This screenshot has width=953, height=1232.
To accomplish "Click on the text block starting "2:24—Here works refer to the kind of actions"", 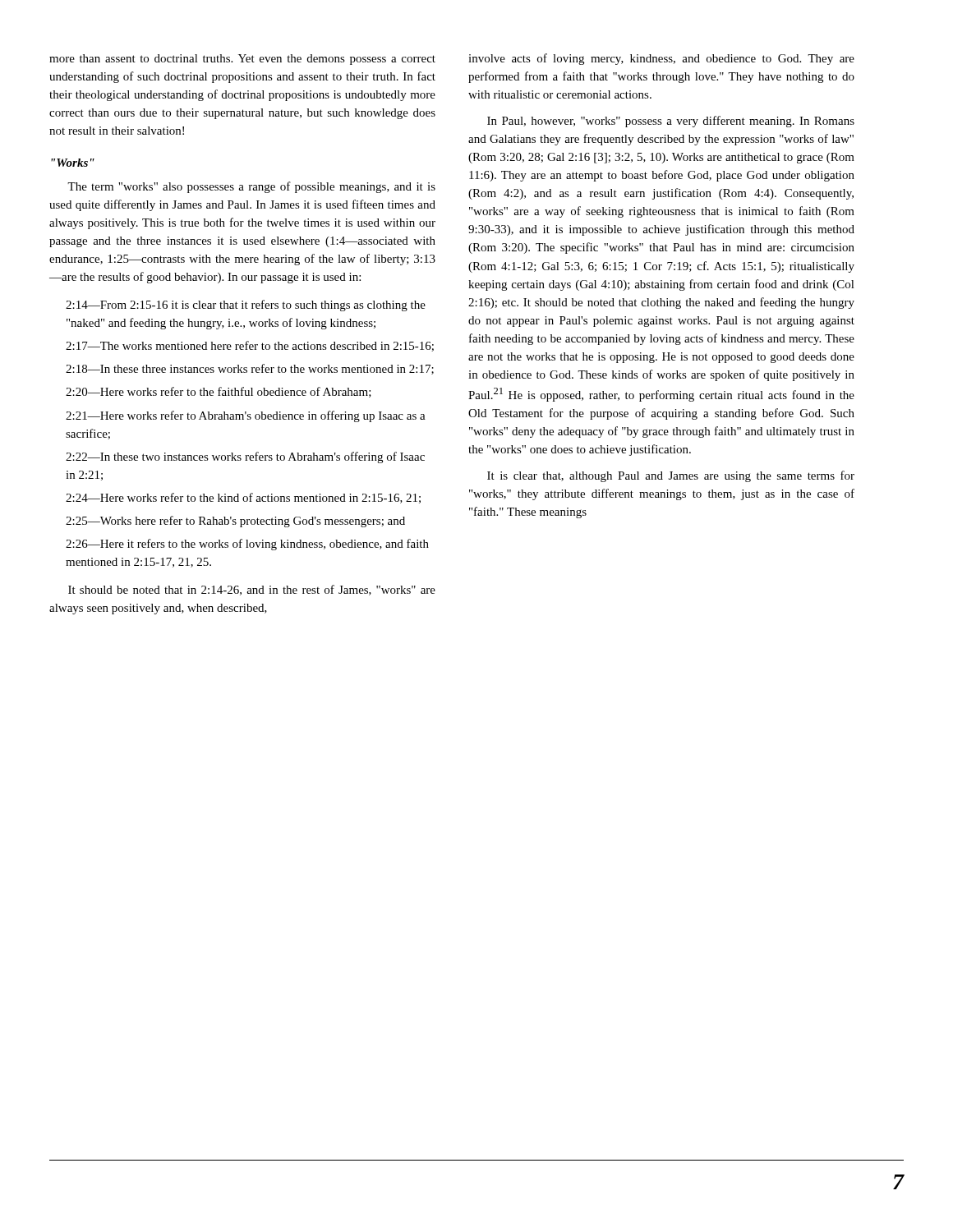I will click(x=244, y=497).
